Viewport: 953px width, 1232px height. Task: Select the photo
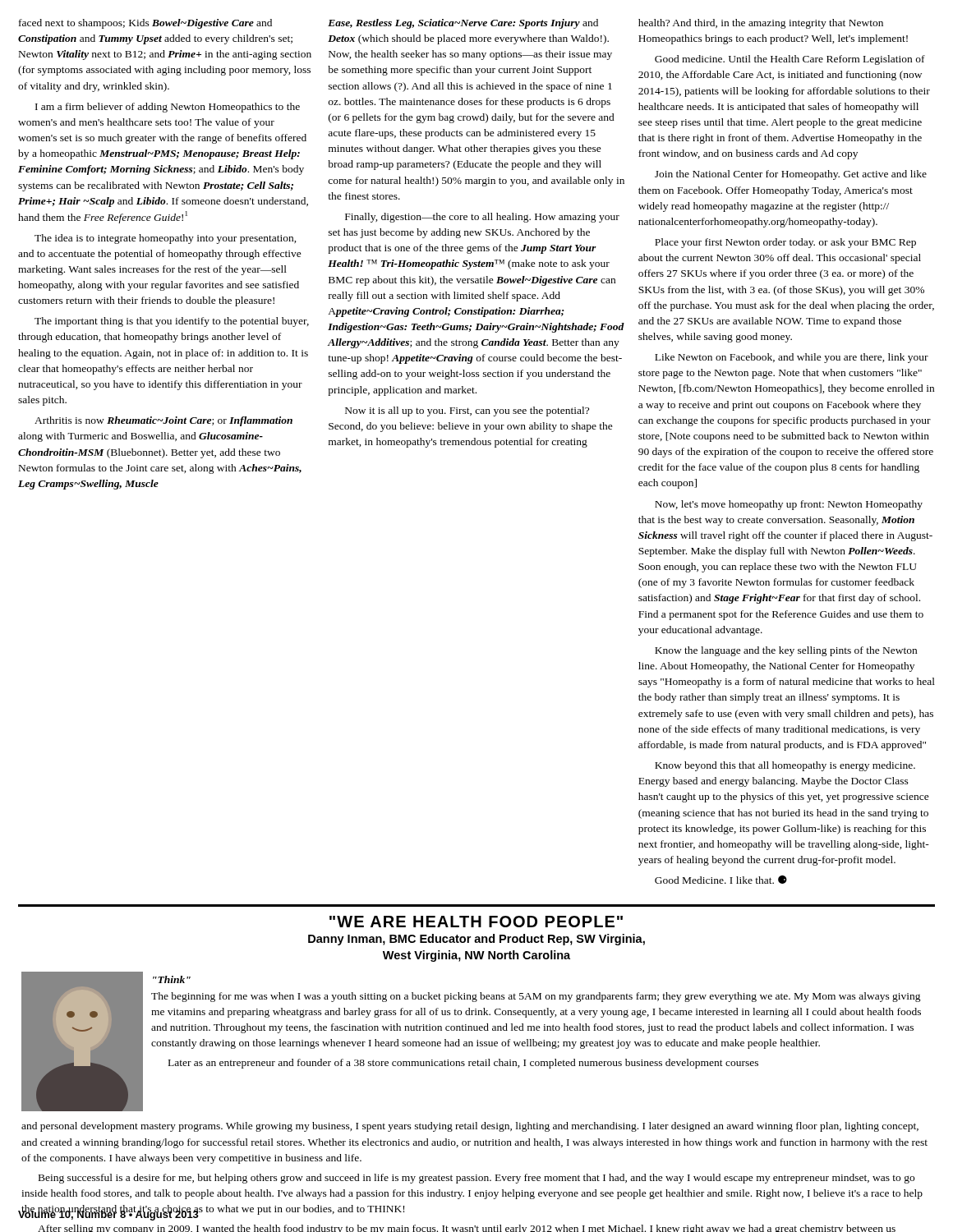point(82,1042)
